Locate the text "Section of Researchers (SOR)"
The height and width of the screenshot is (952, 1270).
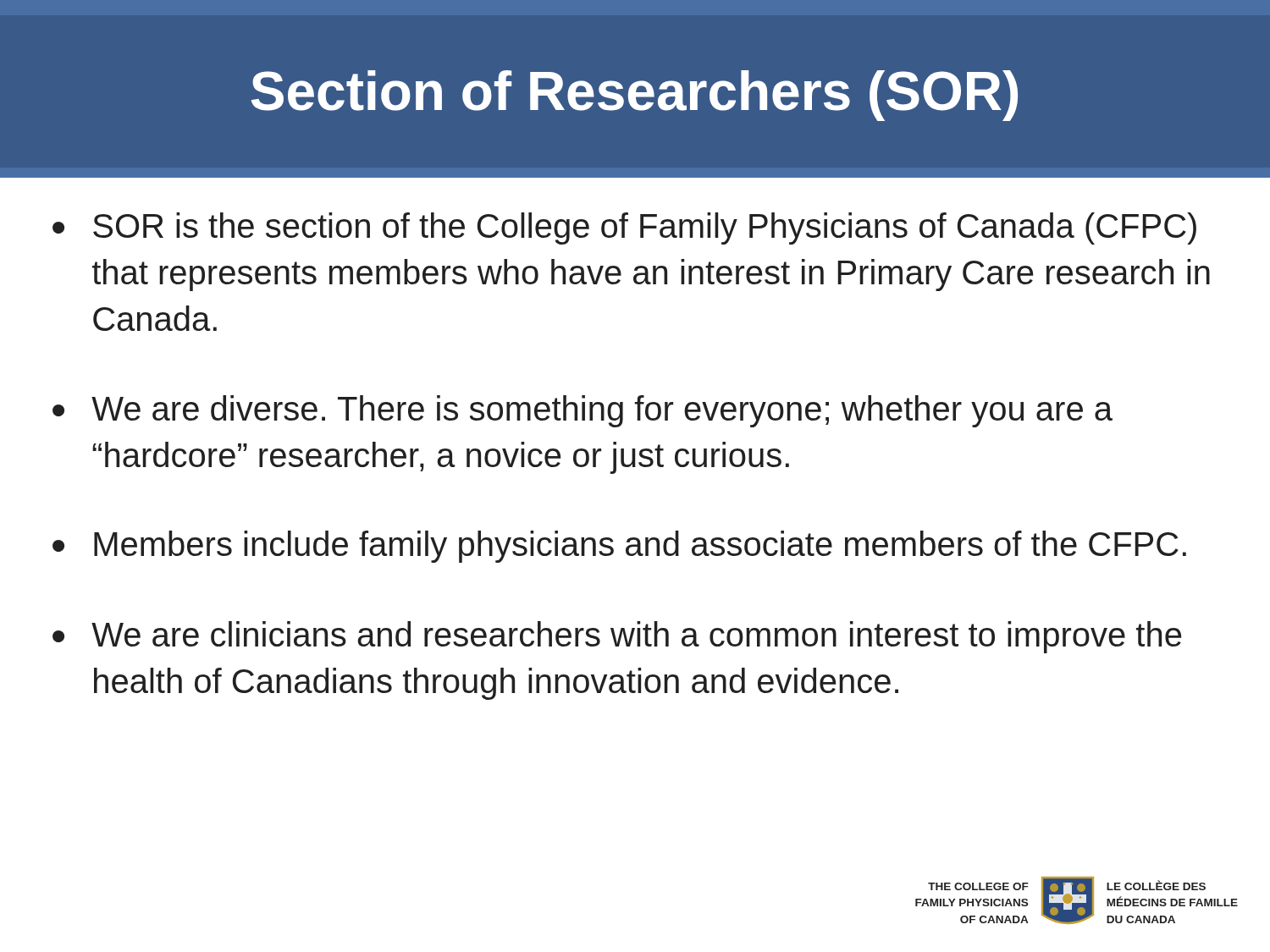click(x=635, y=91)
